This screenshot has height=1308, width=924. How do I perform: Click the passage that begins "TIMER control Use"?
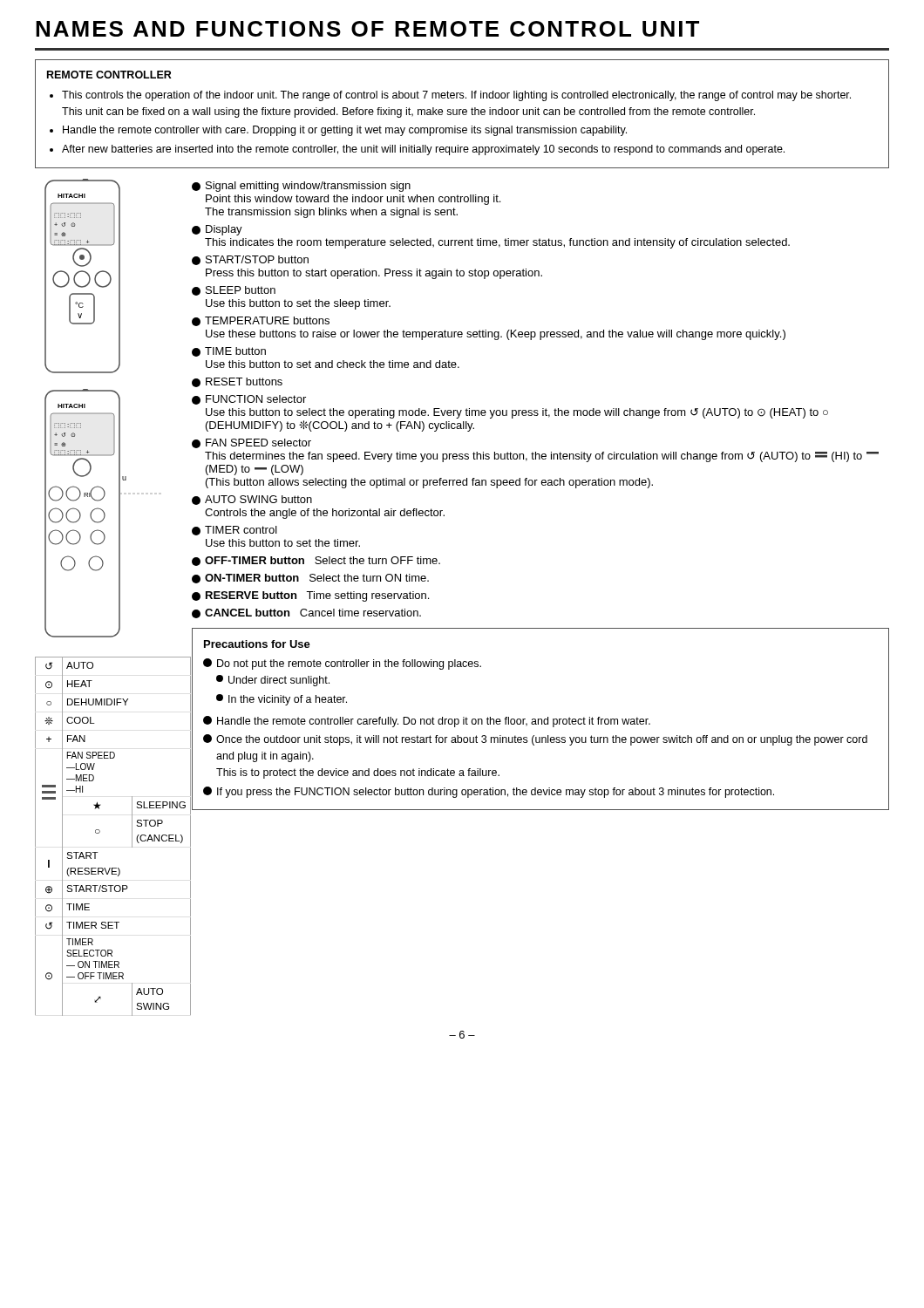pos(234,531)
